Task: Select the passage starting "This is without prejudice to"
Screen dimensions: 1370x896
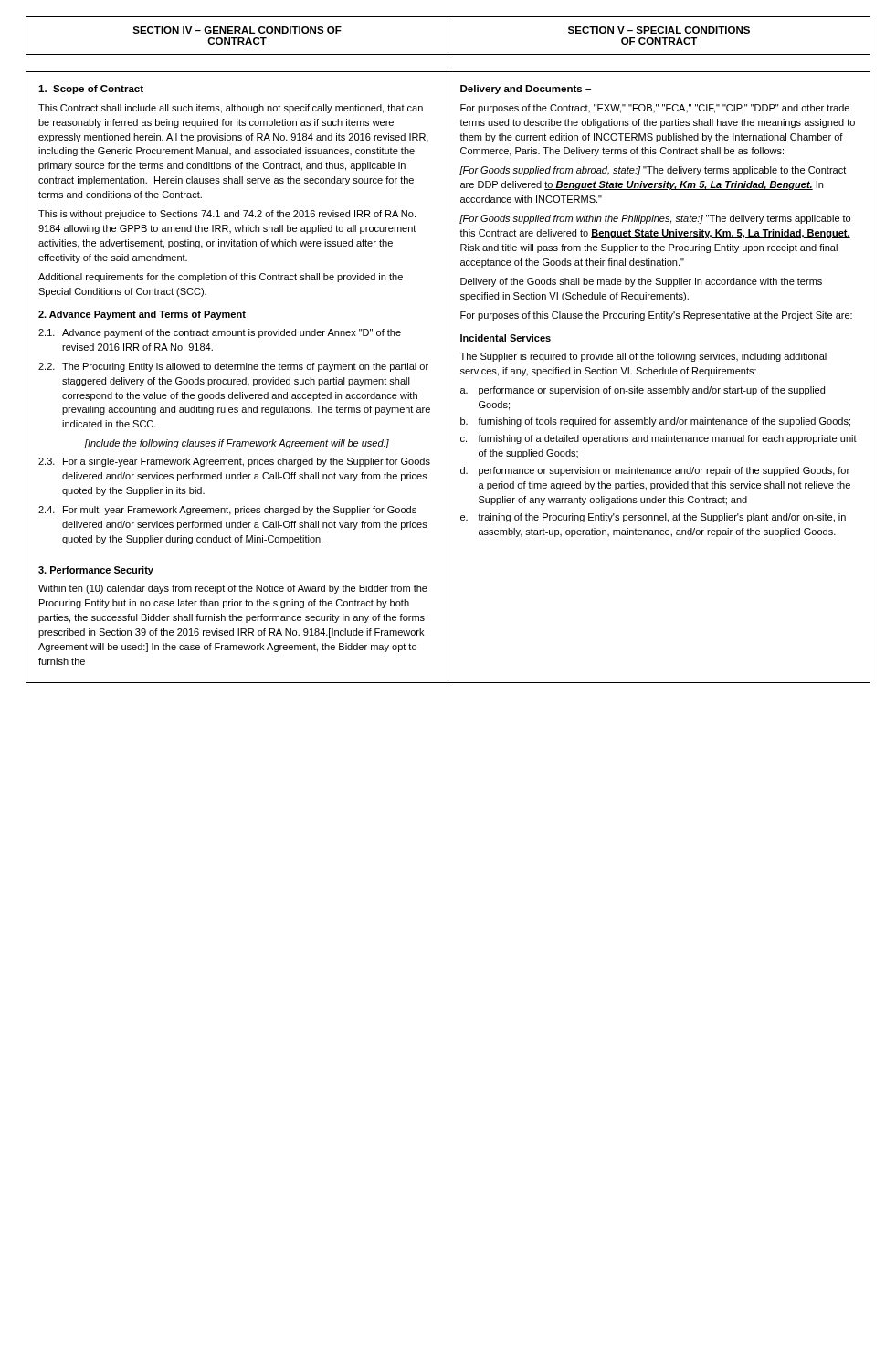Action: pyautogui.click(x=237, y=237)
